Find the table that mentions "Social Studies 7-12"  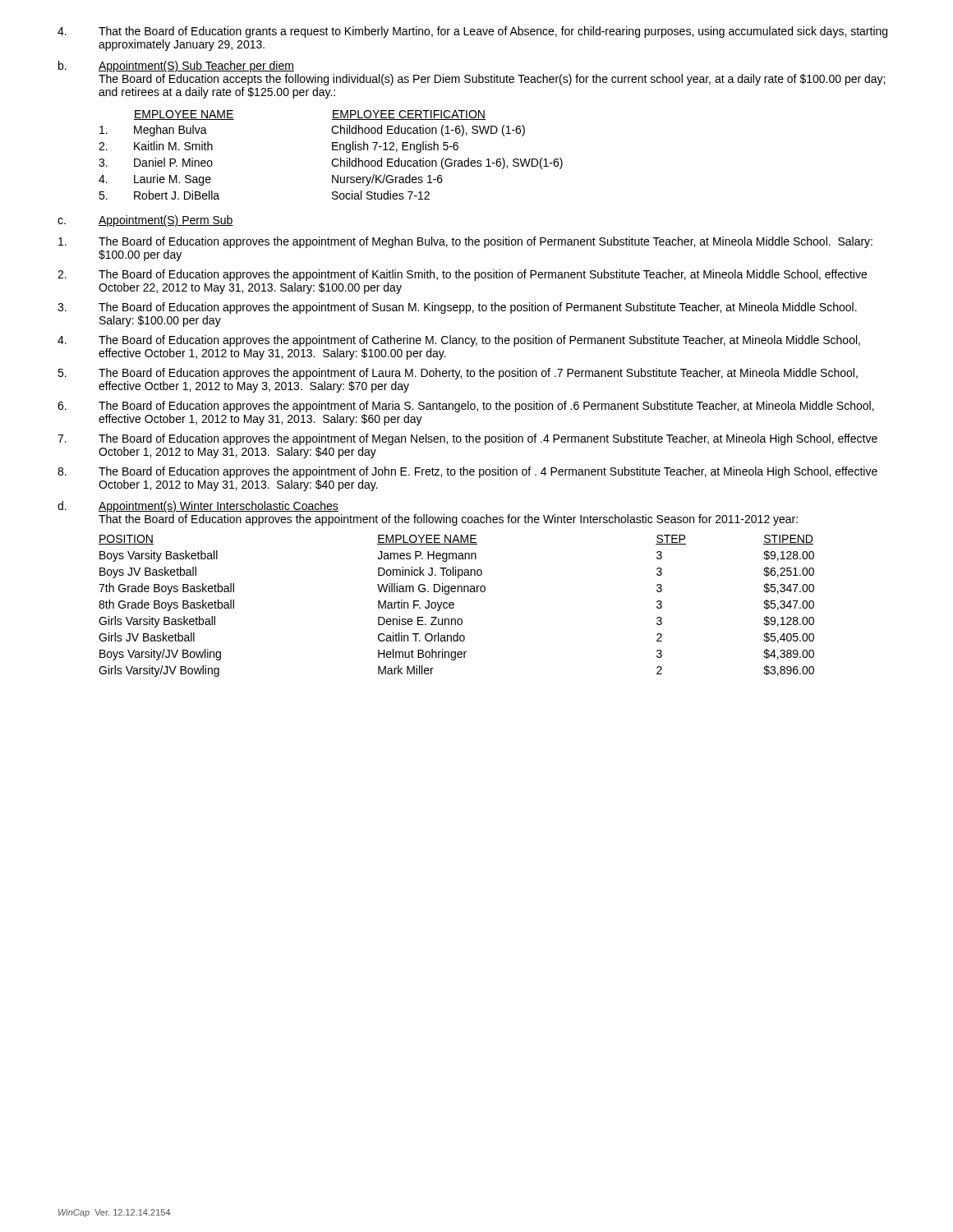pos(497,155)
